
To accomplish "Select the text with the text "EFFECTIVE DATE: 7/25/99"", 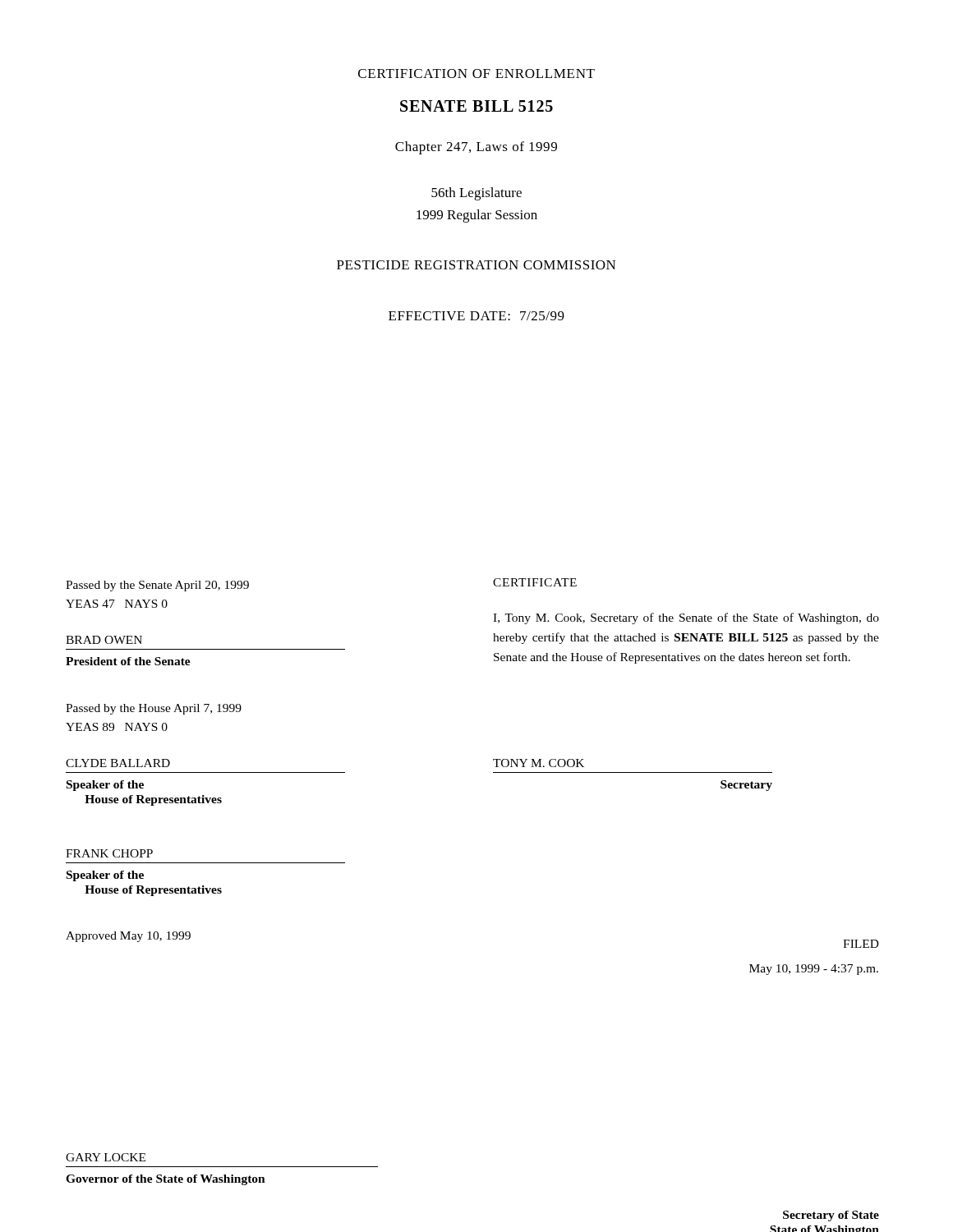I will 476,316.
